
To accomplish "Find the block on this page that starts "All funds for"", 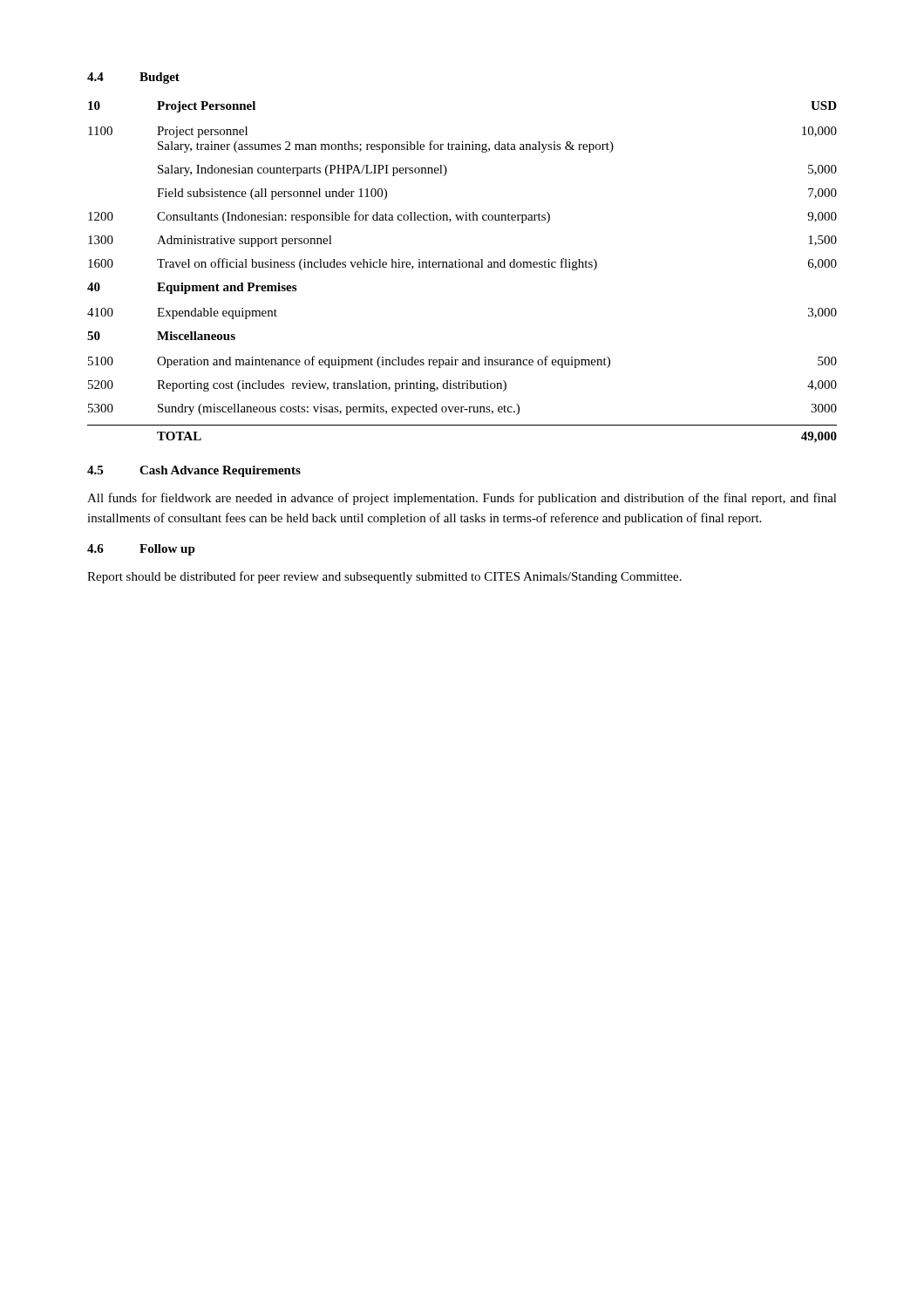I will (462, 508).
